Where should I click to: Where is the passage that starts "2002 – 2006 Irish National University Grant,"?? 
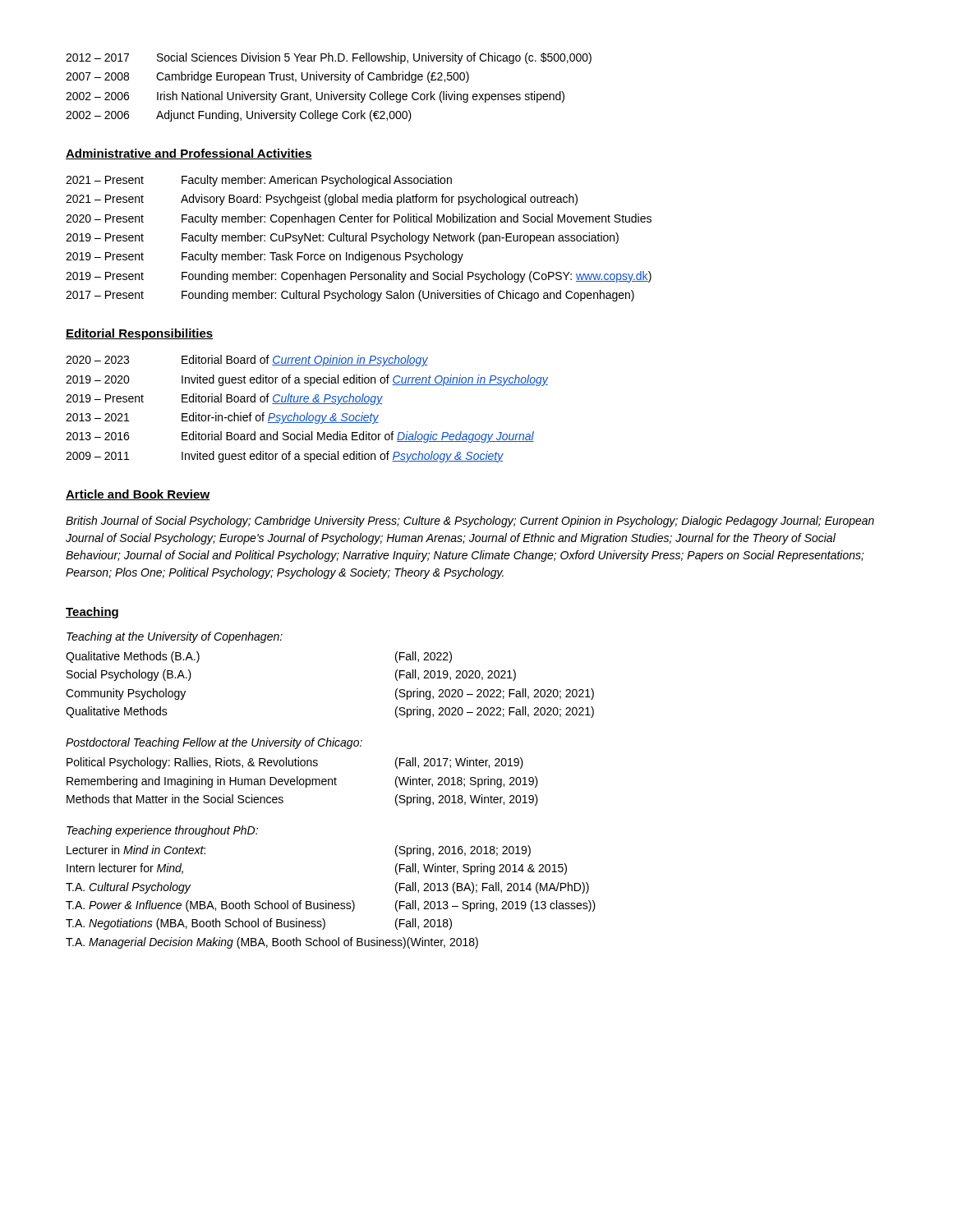click(x=315, y=96)
